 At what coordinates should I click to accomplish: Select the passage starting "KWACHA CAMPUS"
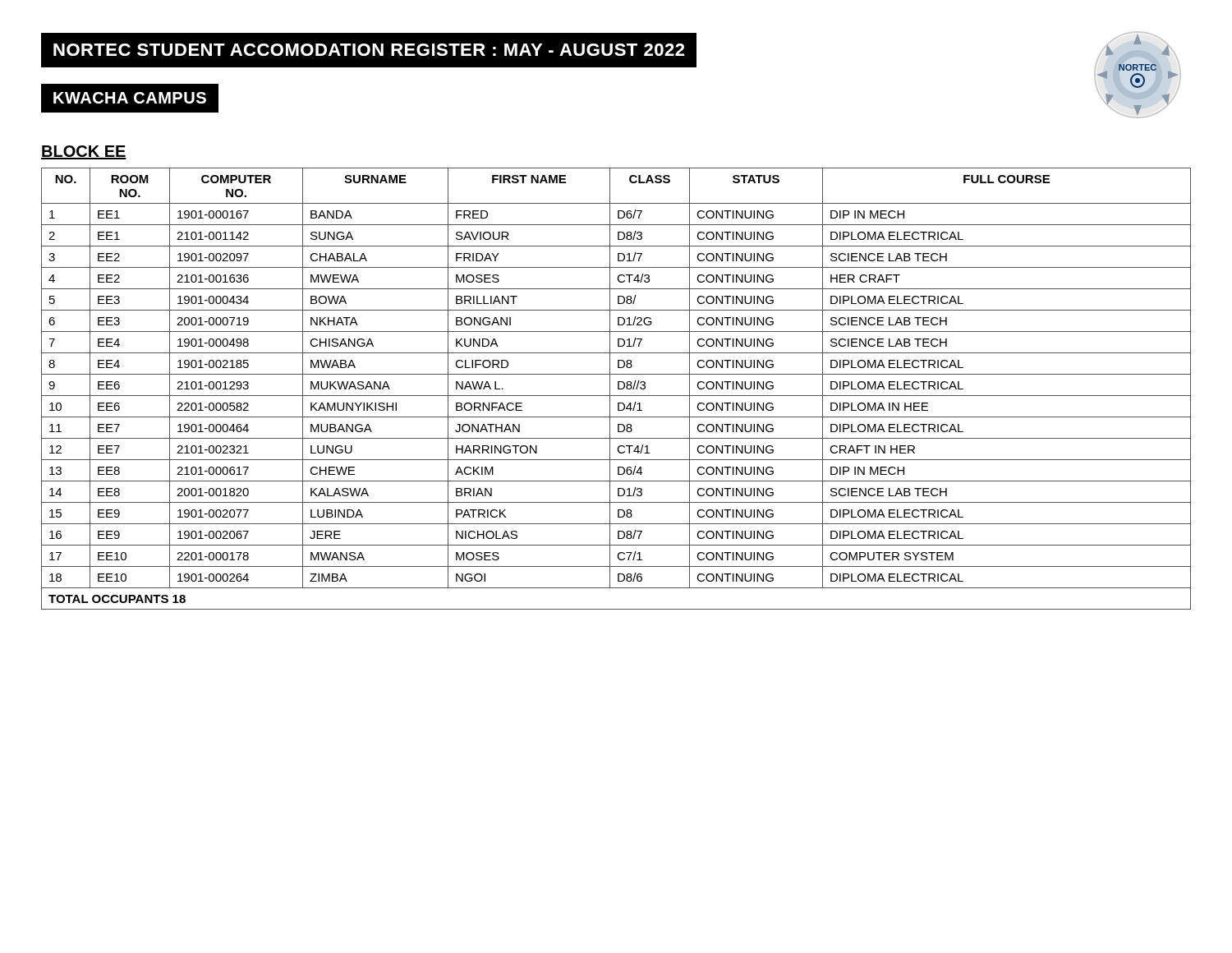click(x=130, y=98)
